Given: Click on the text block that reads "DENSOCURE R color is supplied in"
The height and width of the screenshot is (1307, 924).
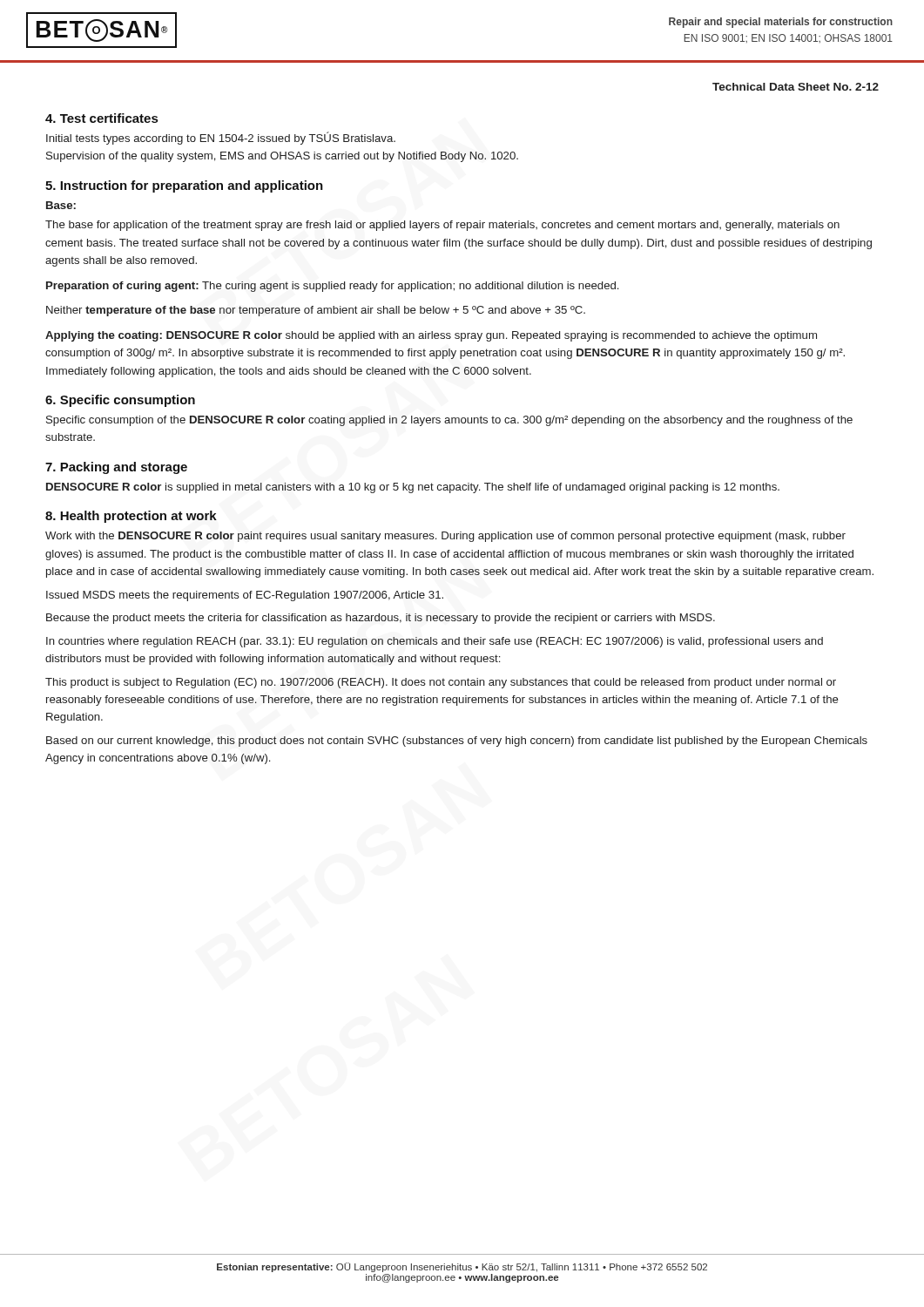Looking at the screenshot, I should pos(413,487).
